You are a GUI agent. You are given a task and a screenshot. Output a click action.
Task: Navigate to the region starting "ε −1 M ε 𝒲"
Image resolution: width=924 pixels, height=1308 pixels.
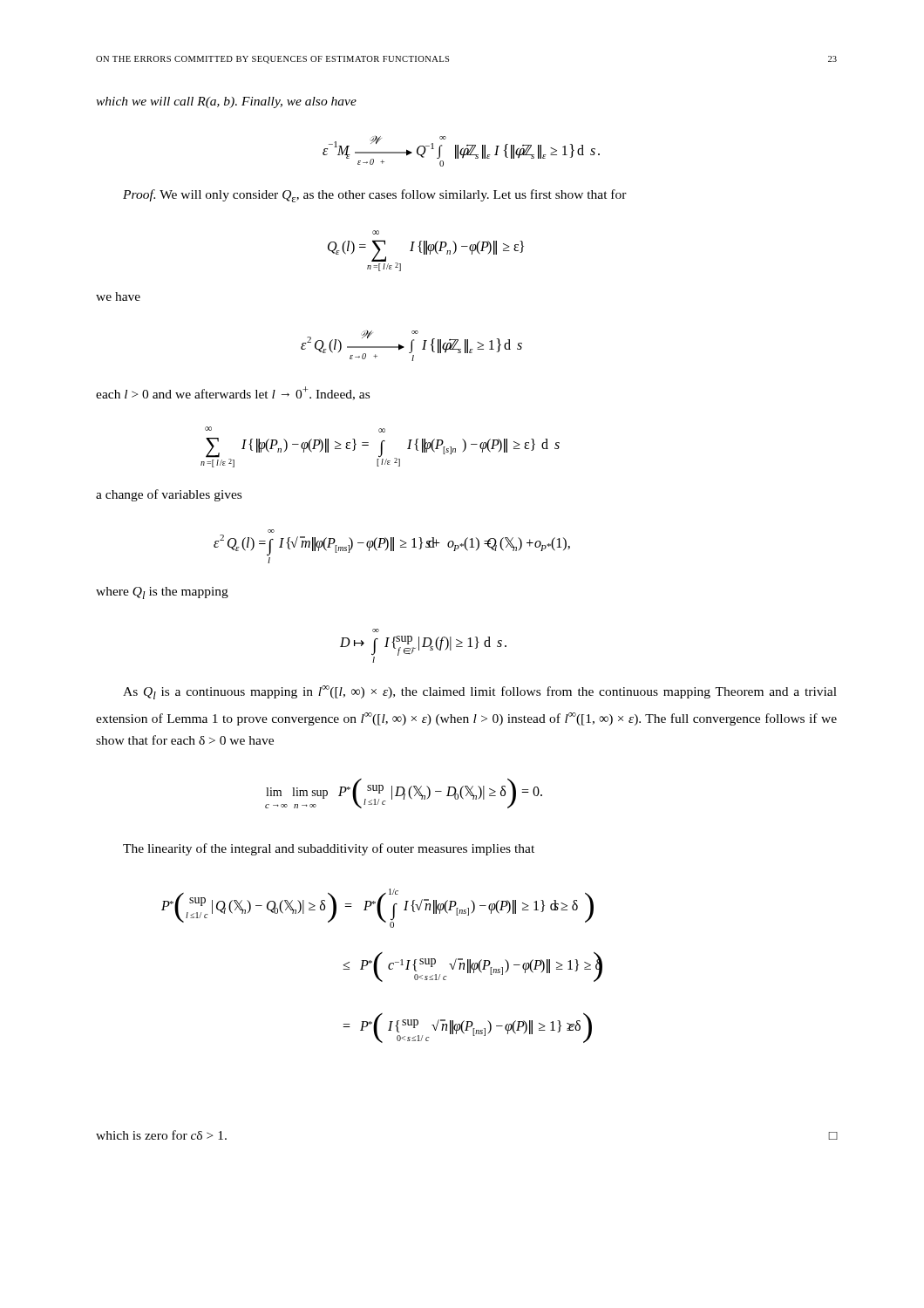tap(466, 148)
